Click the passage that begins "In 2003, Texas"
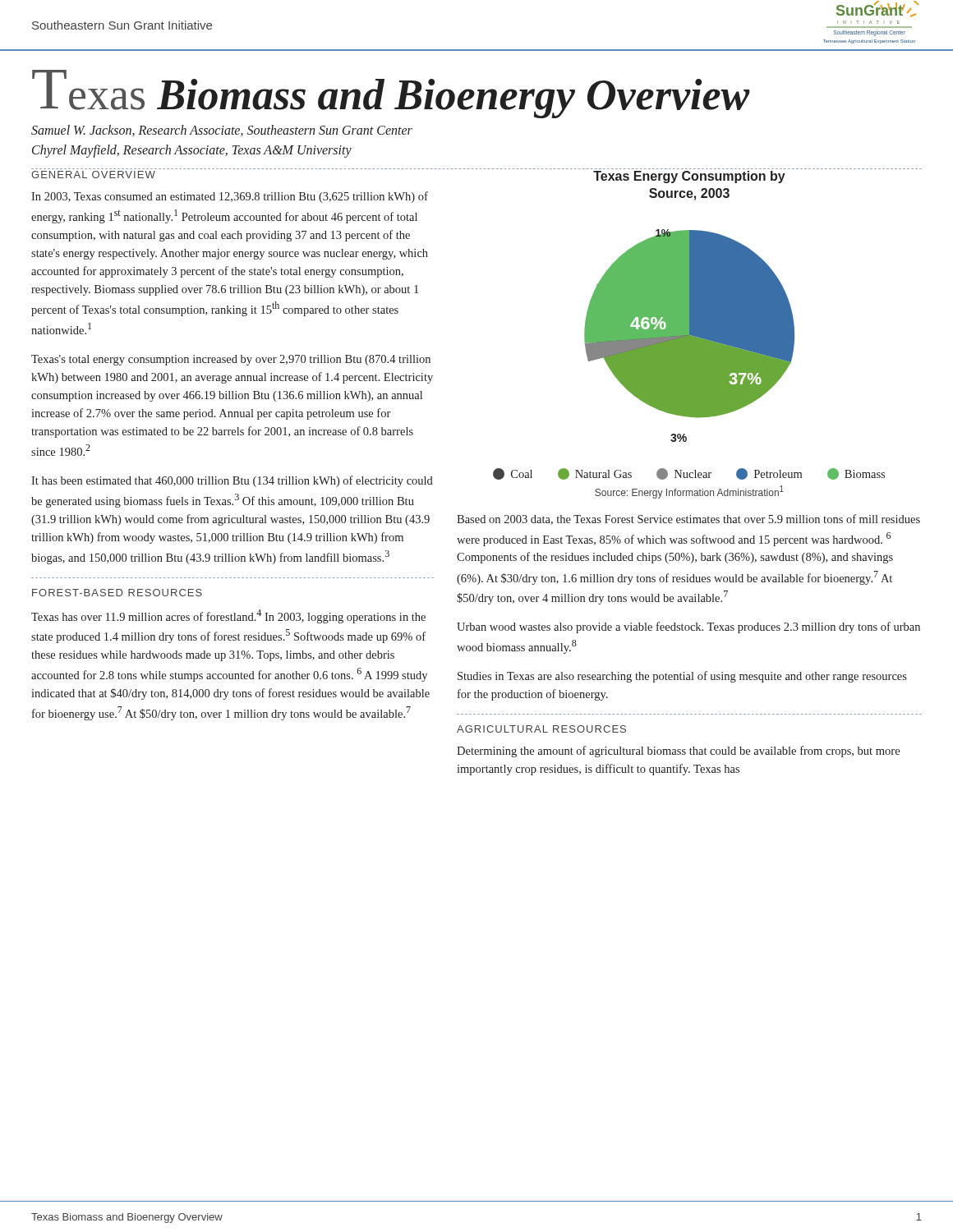 tap(230, 263)
